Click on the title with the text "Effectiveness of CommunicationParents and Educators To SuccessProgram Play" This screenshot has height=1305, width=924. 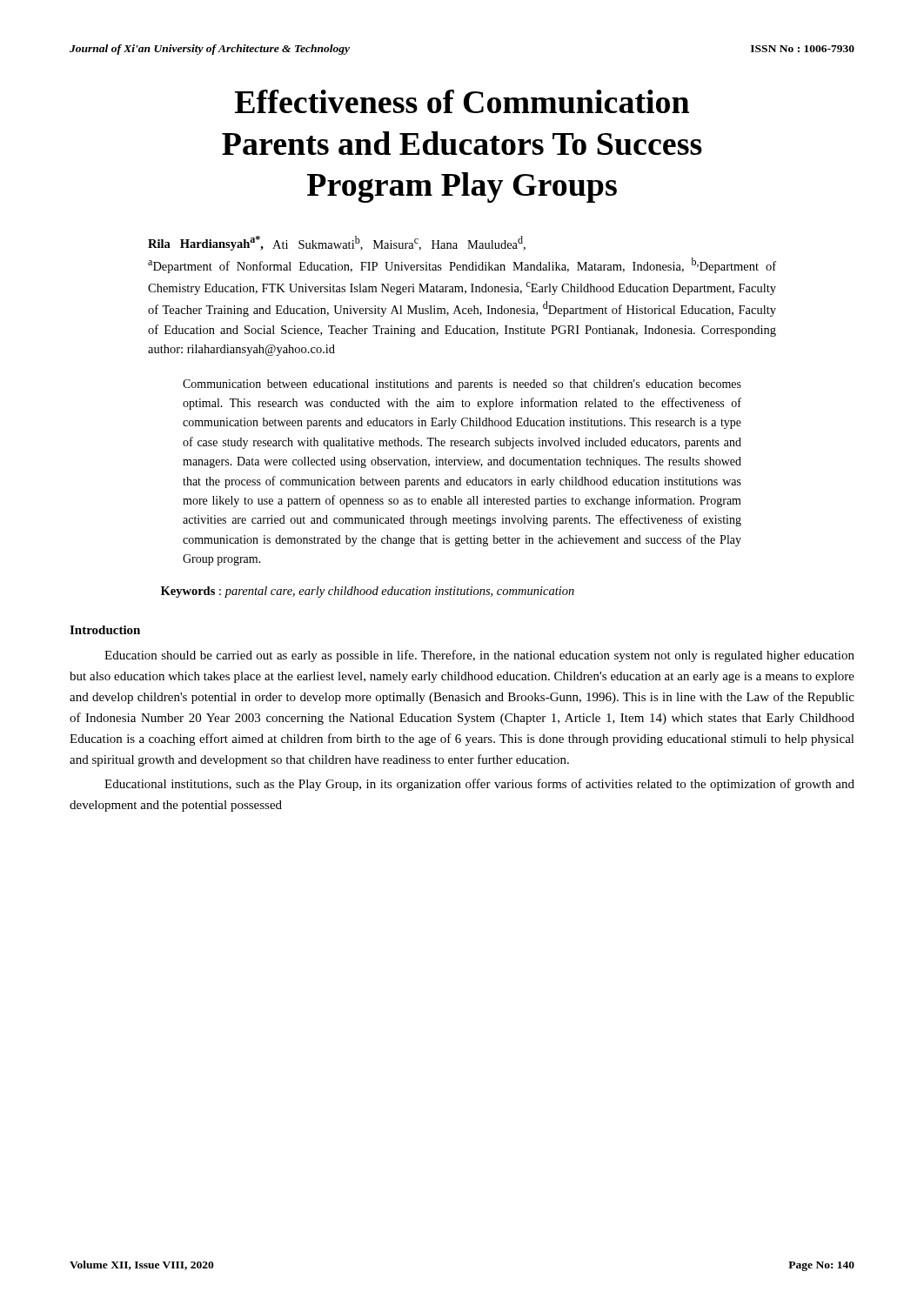point(462,144)
